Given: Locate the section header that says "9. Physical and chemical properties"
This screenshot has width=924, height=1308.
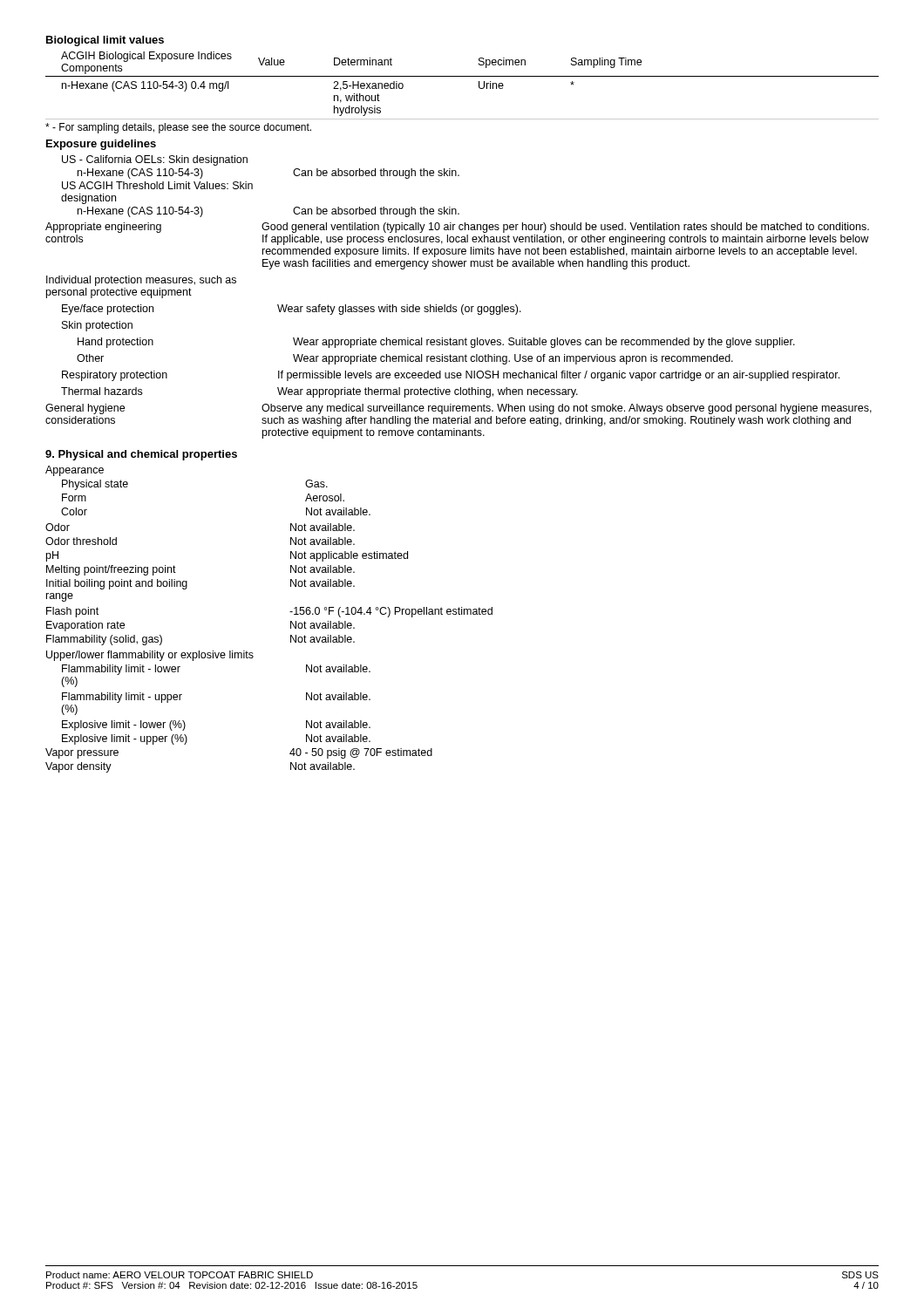Looking at the screenshot, I should point(141,454).
